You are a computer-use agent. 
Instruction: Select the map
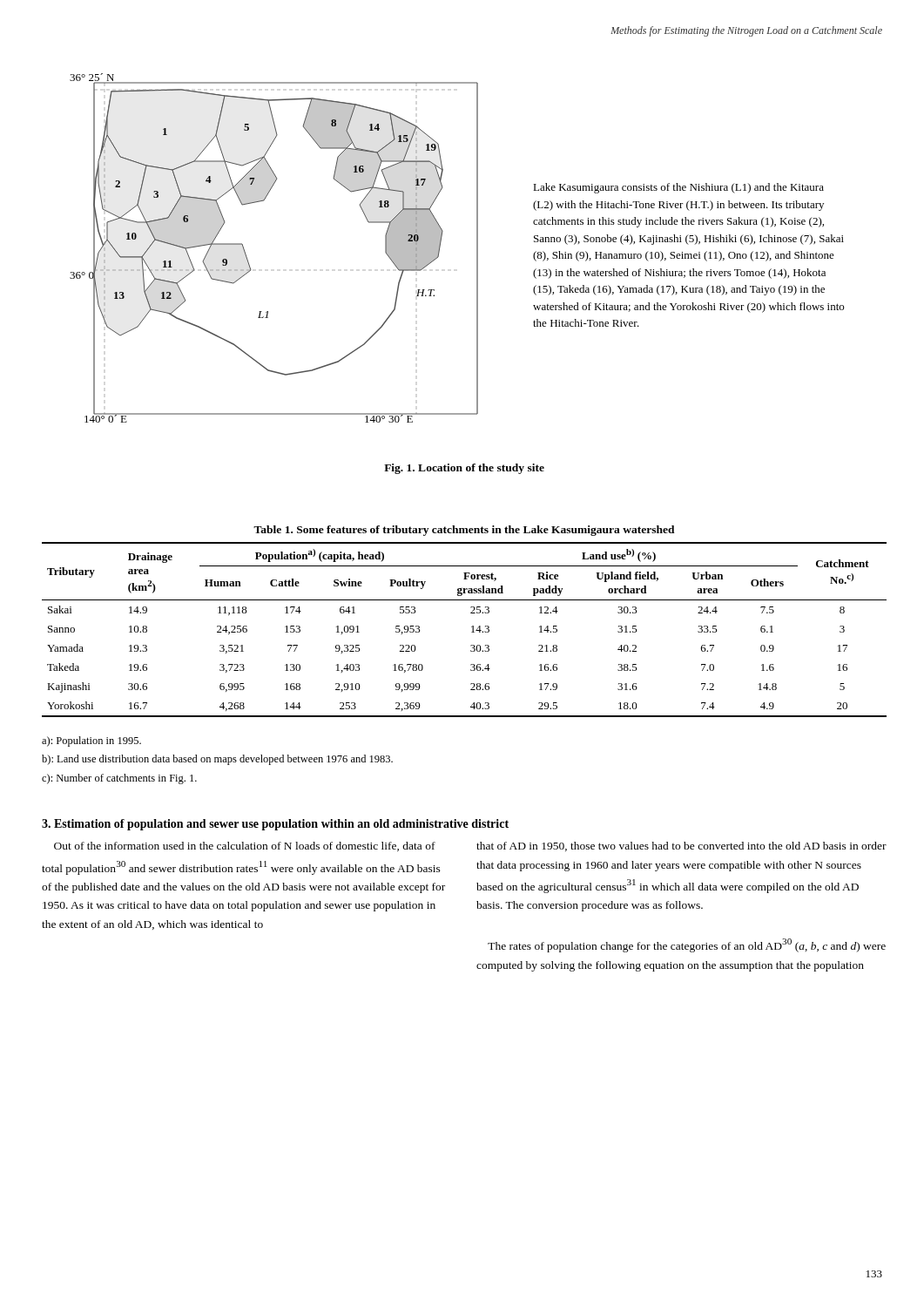pos(277,250)
